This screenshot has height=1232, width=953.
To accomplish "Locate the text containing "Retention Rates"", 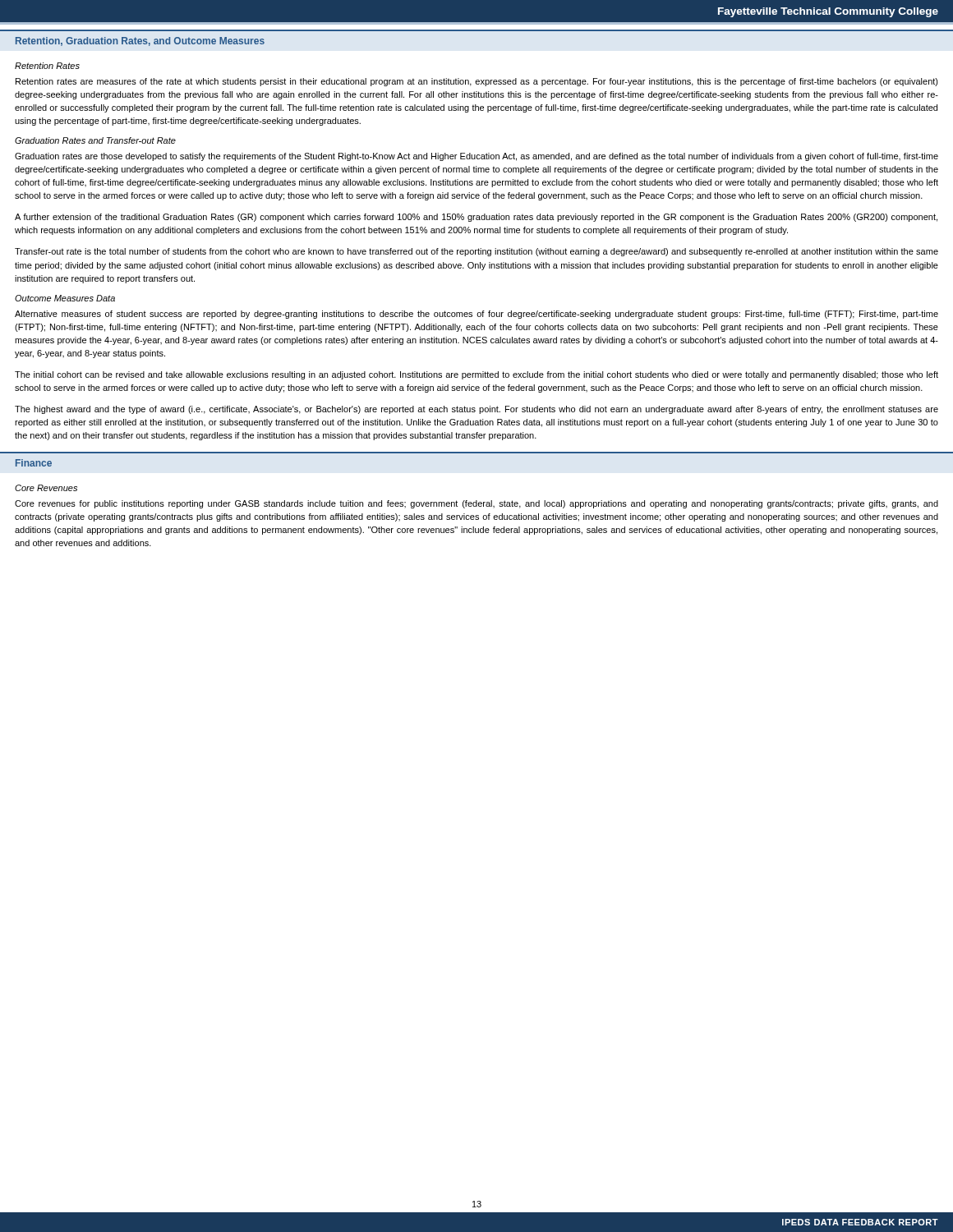I will click(x=47, y=66).
